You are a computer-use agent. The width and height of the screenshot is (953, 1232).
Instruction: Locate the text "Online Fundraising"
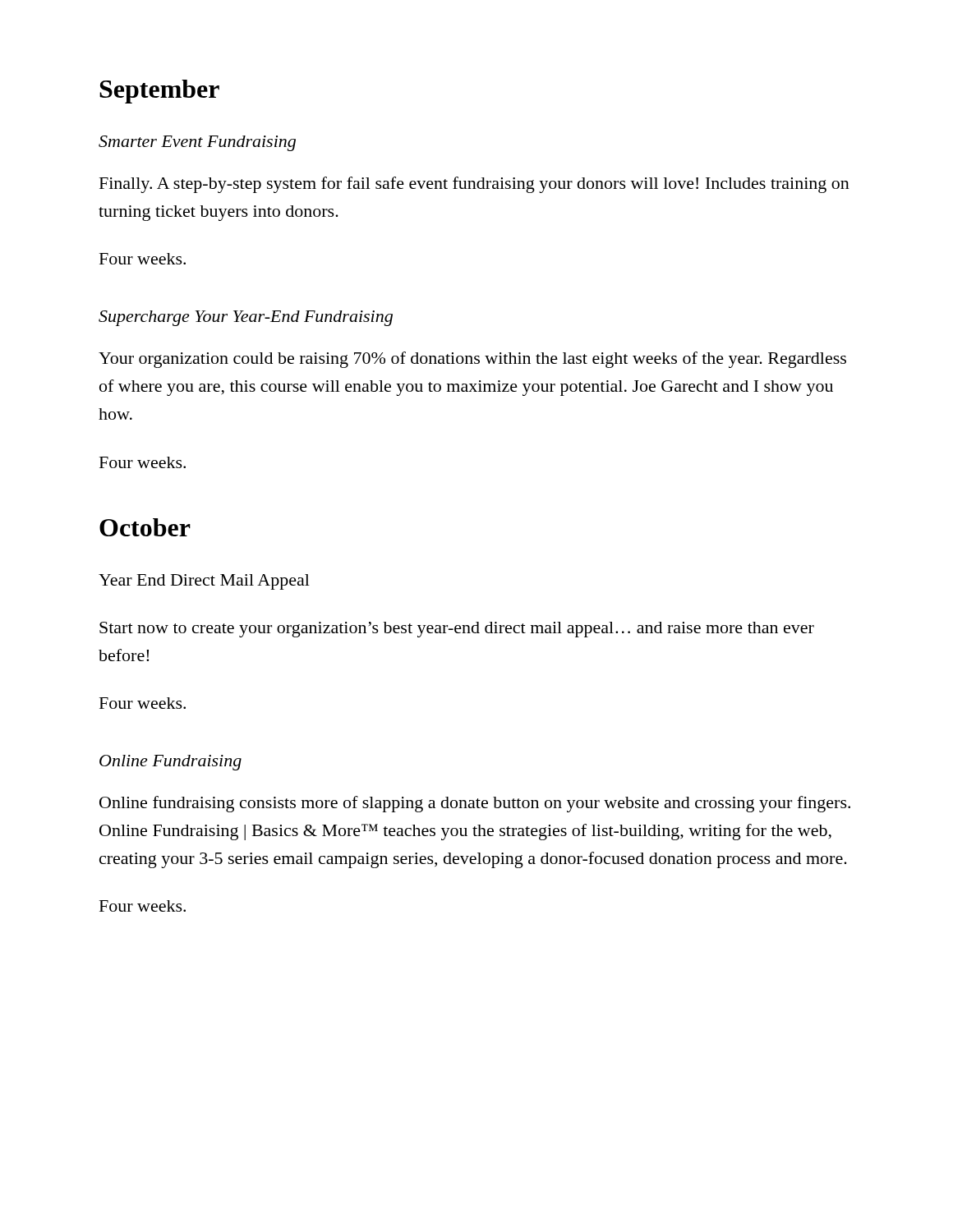pyautogui.click(x=170, y=760)
